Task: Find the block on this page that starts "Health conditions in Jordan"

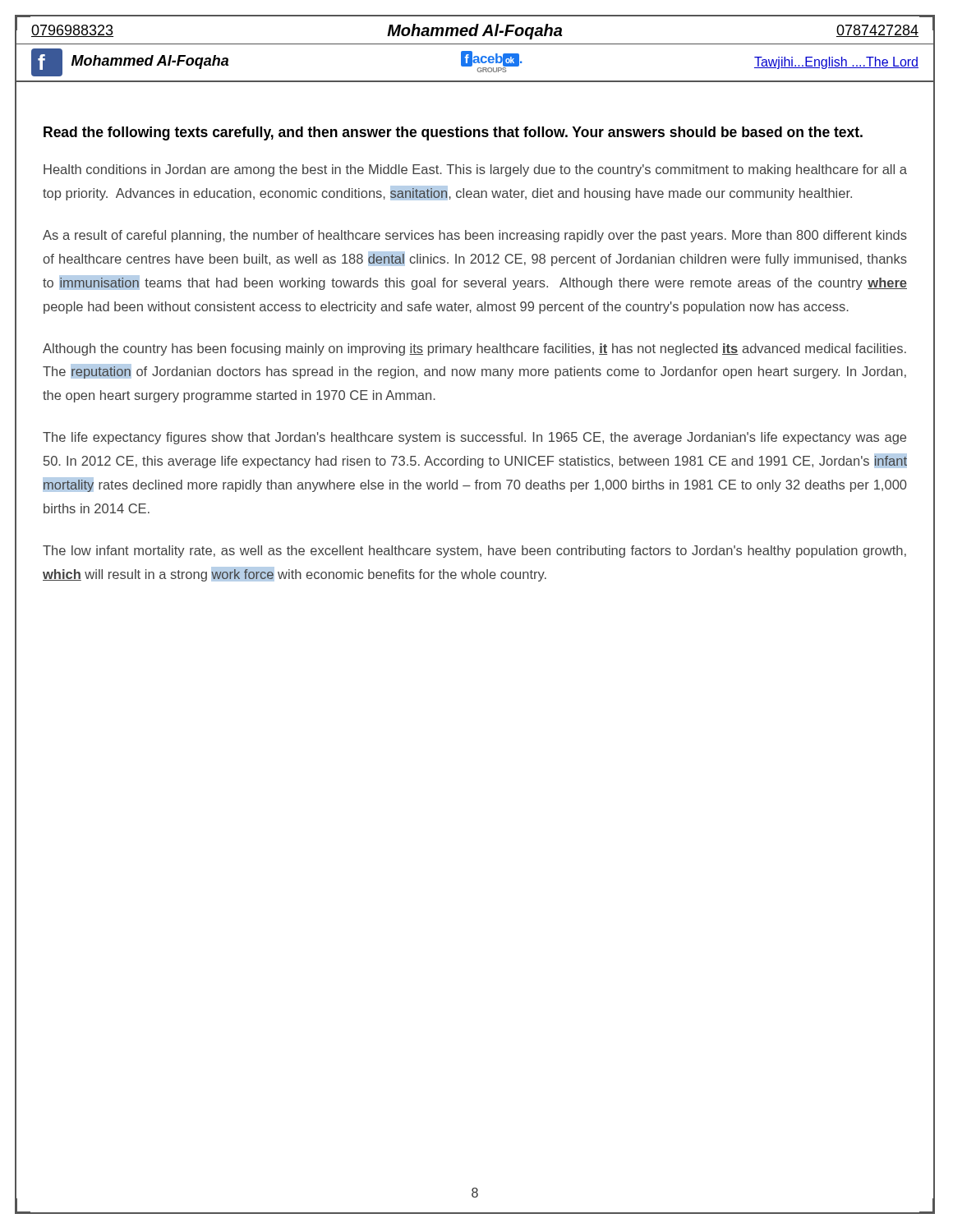Action: [x=475, y=181]
